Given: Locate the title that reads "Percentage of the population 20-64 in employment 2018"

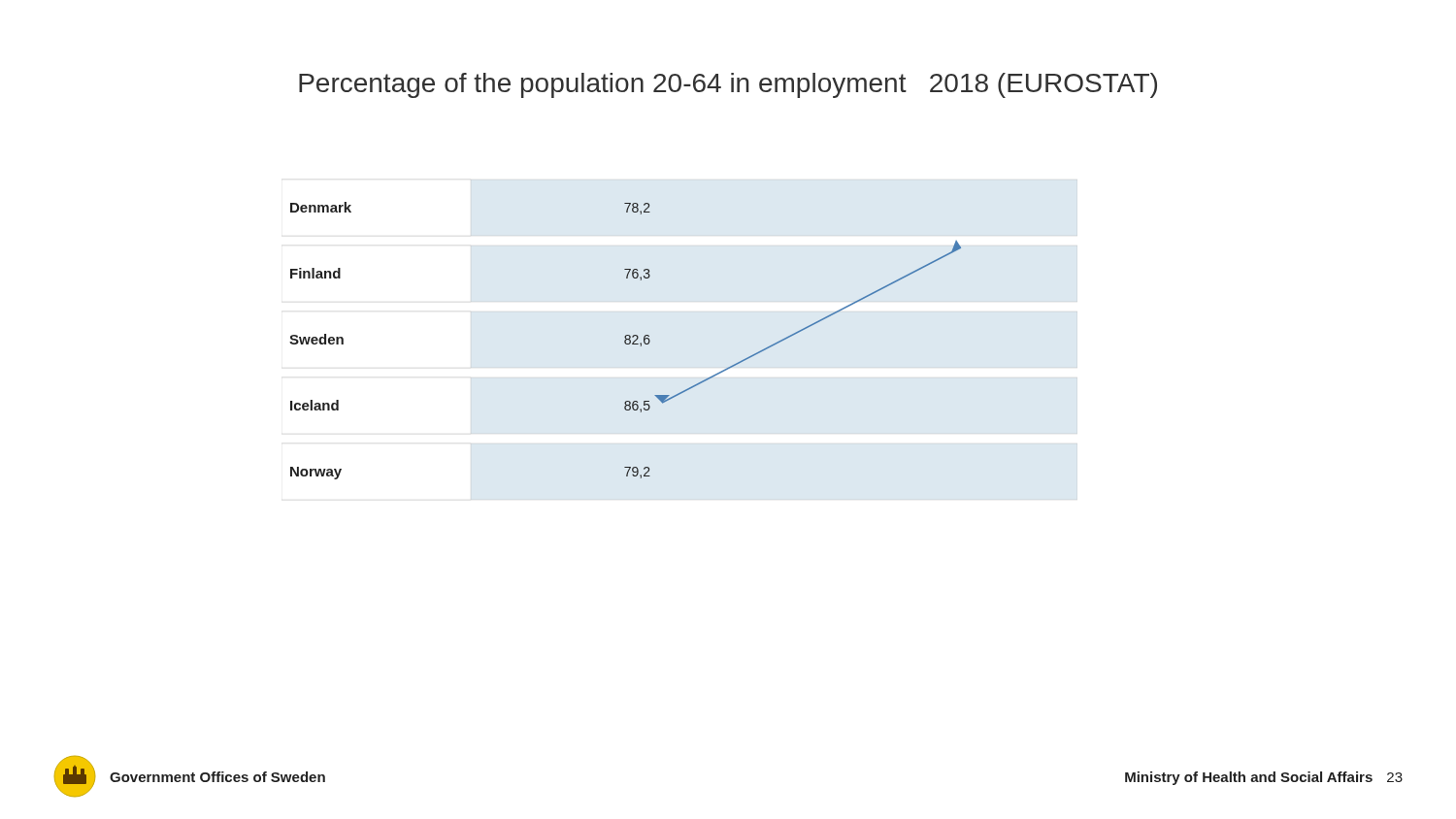Looking at the screenshot, I should (728, 83).
